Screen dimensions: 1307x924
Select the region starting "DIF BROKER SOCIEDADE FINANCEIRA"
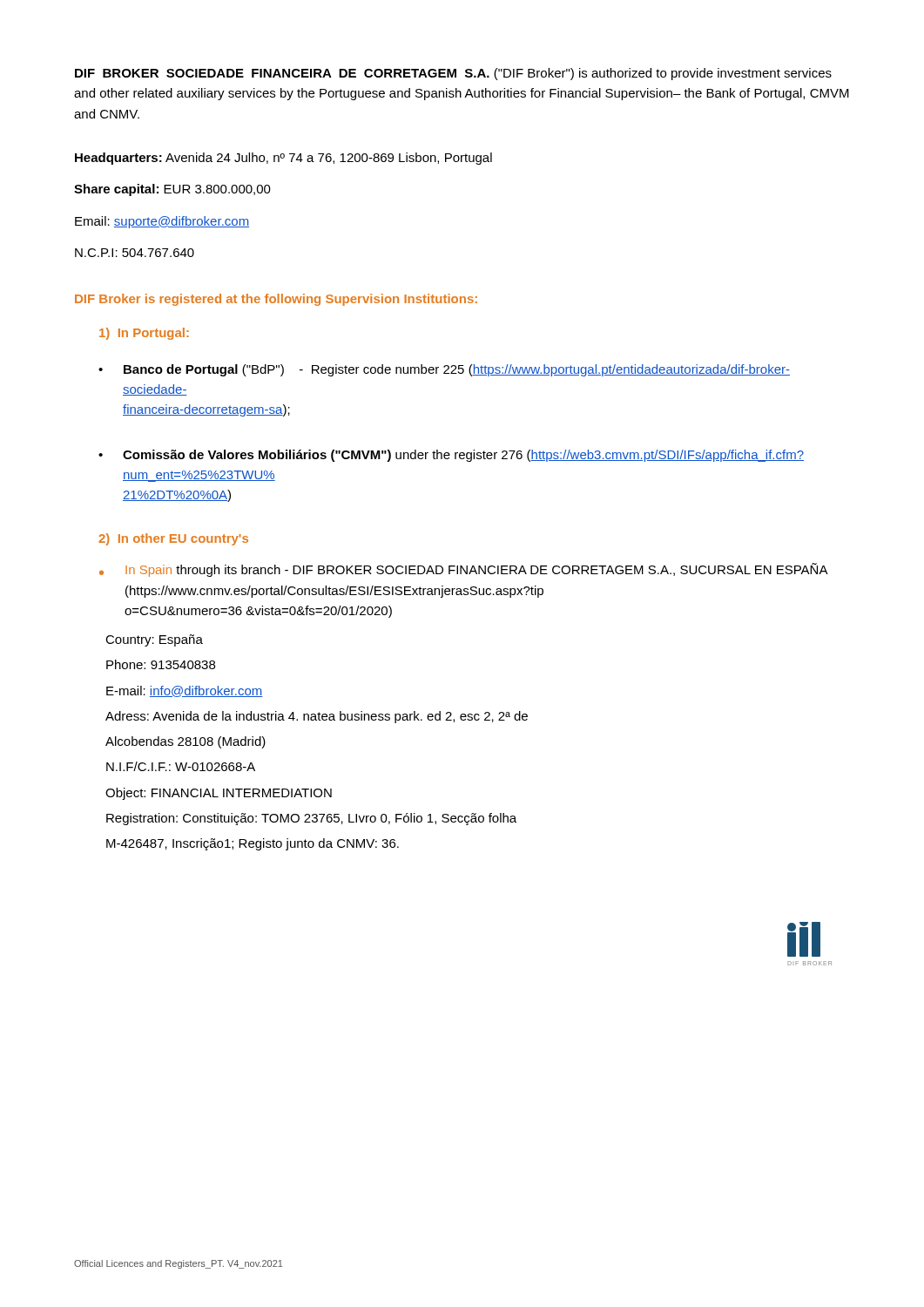click(462, 93)
